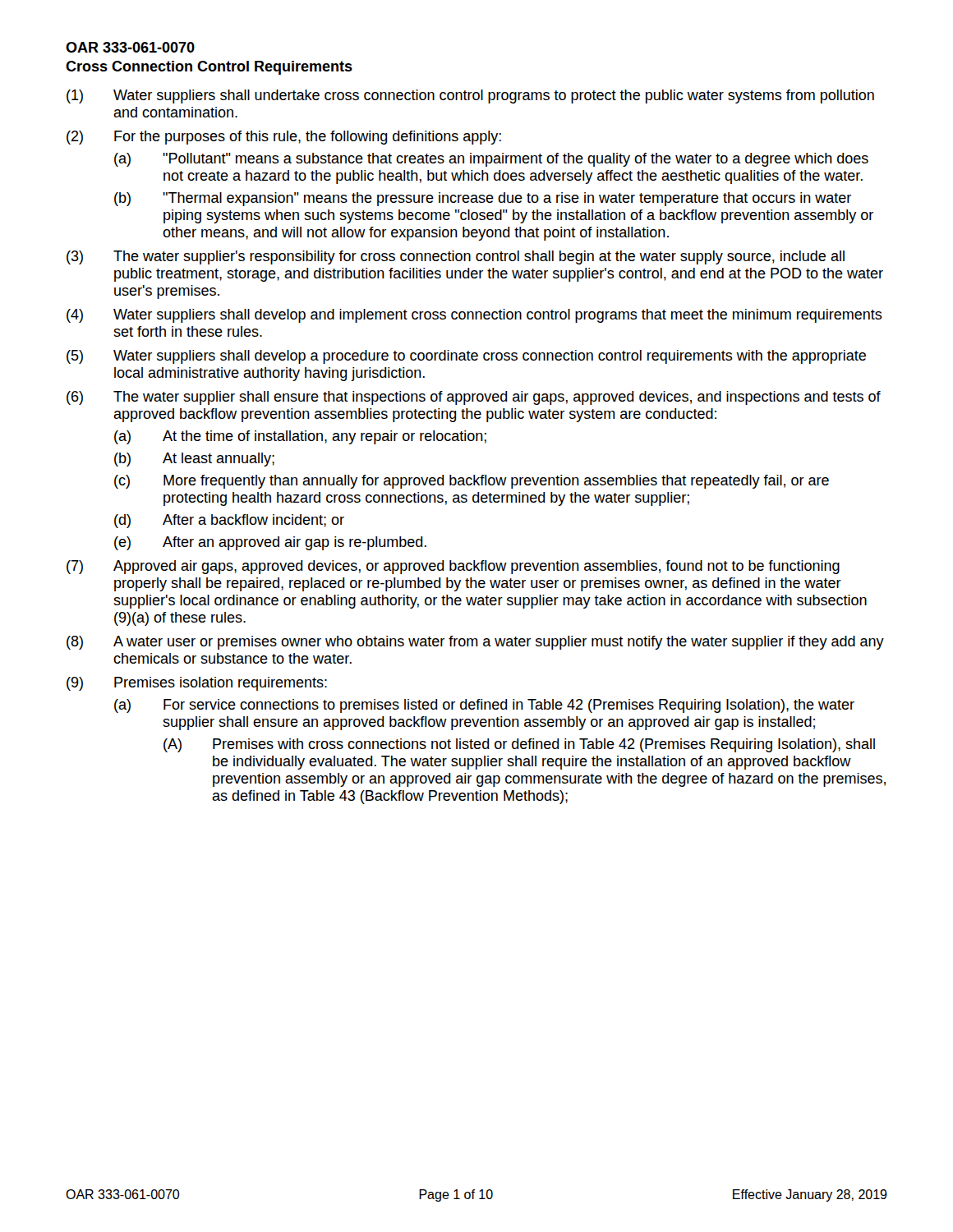The image size is (953, 1232).
Task: Locate the block of text that opens with "(d) After a backflow incident;"
Action: 229,521
